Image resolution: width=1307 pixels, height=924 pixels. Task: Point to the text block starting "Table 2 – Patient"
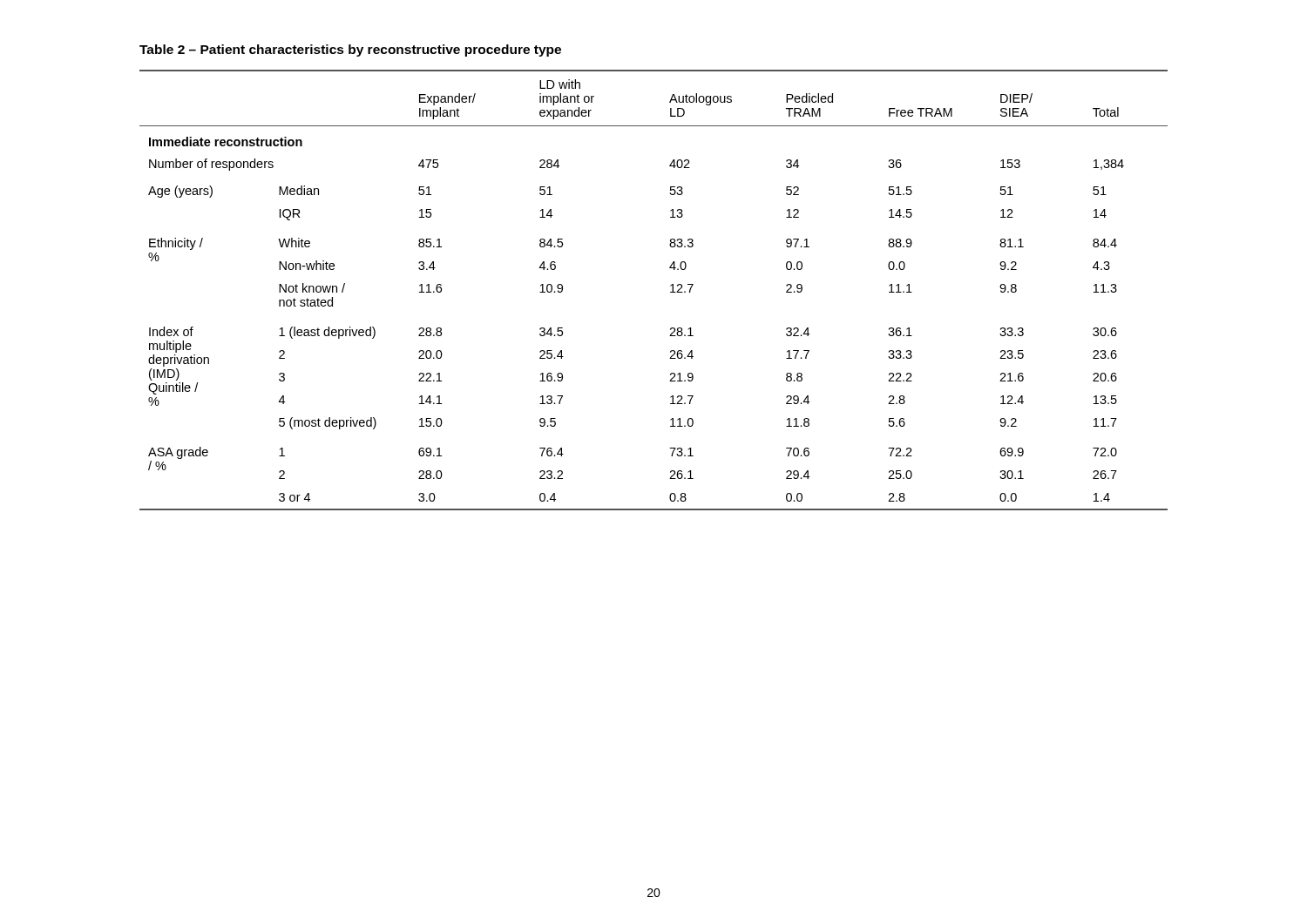click(351, 49)
